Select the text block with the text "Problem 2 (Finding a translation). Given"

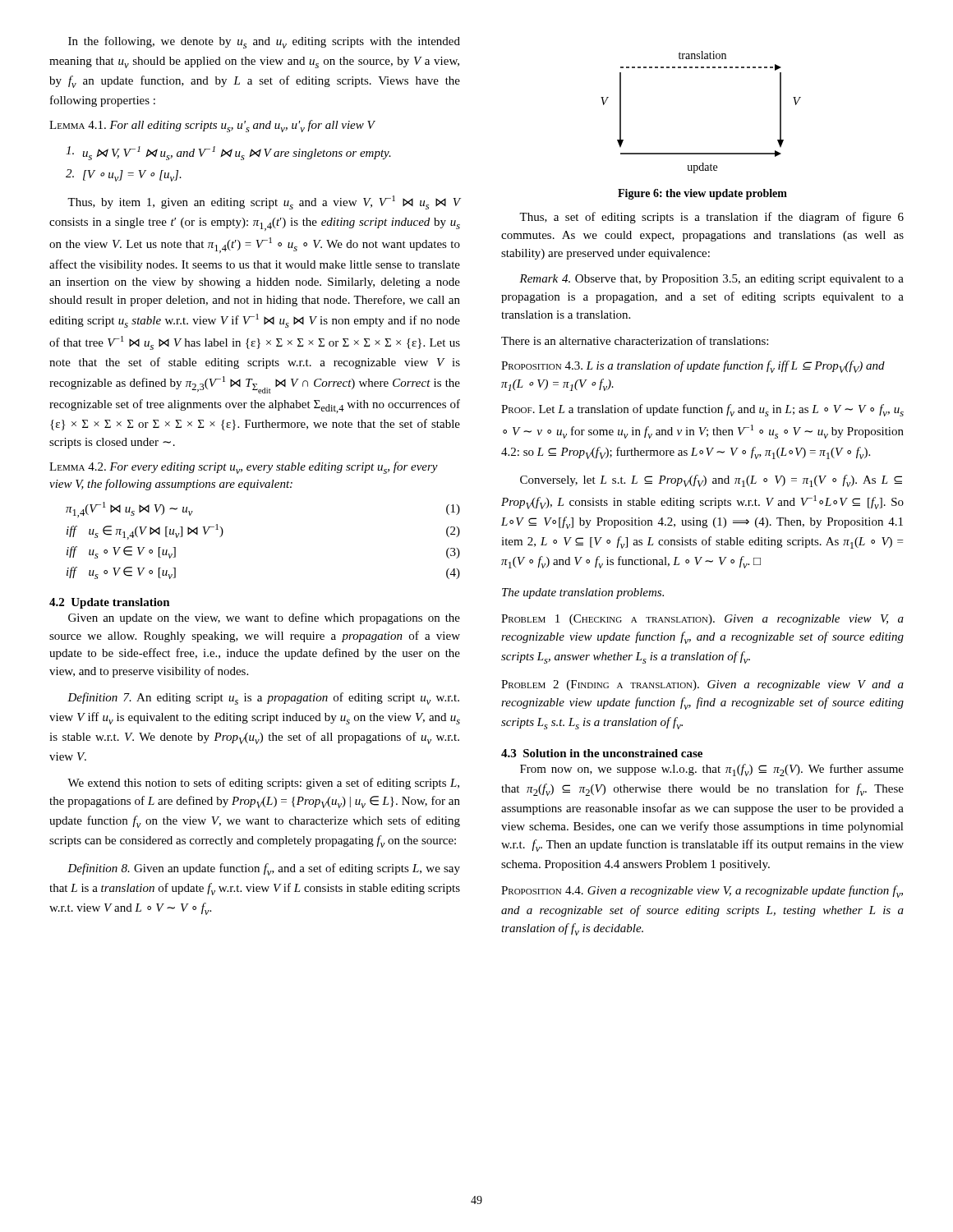[x=702, y=705]
